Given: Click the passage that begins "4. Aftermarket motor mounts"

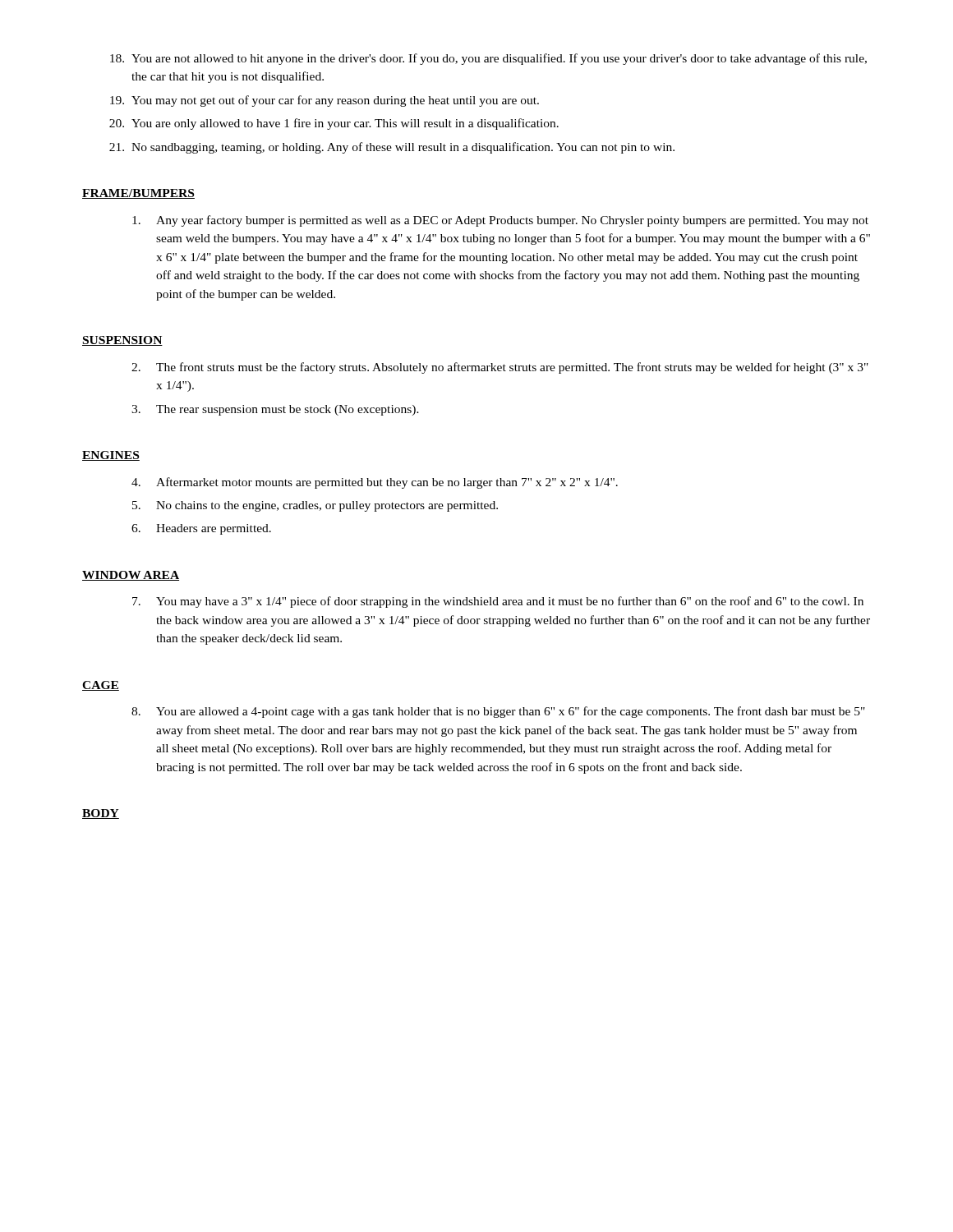Looking at the screenshot, I should pos(501,482).
